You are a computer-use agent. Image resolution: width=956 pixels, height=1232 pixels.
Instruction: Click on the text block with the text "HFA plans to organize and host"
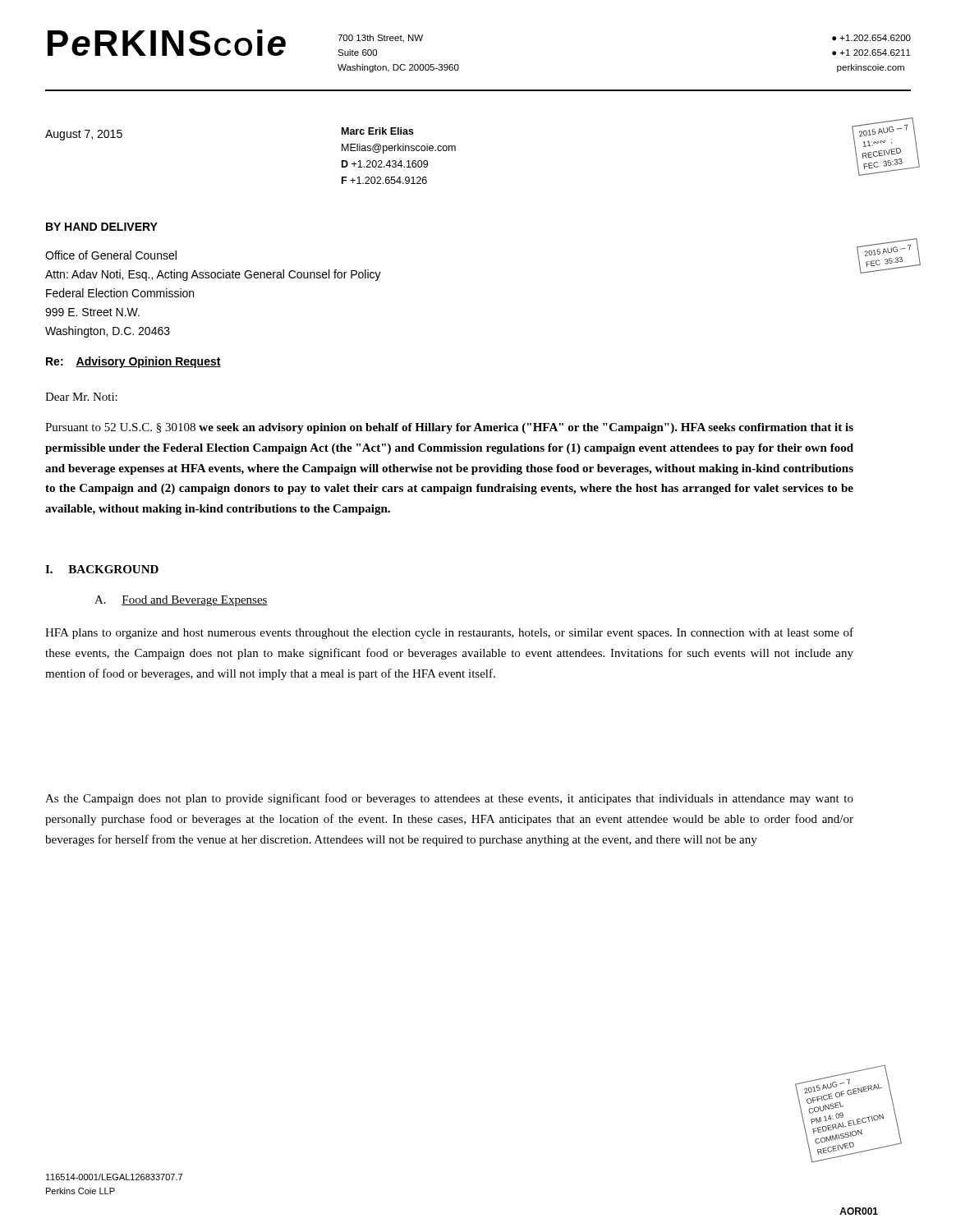coord(449,653)
